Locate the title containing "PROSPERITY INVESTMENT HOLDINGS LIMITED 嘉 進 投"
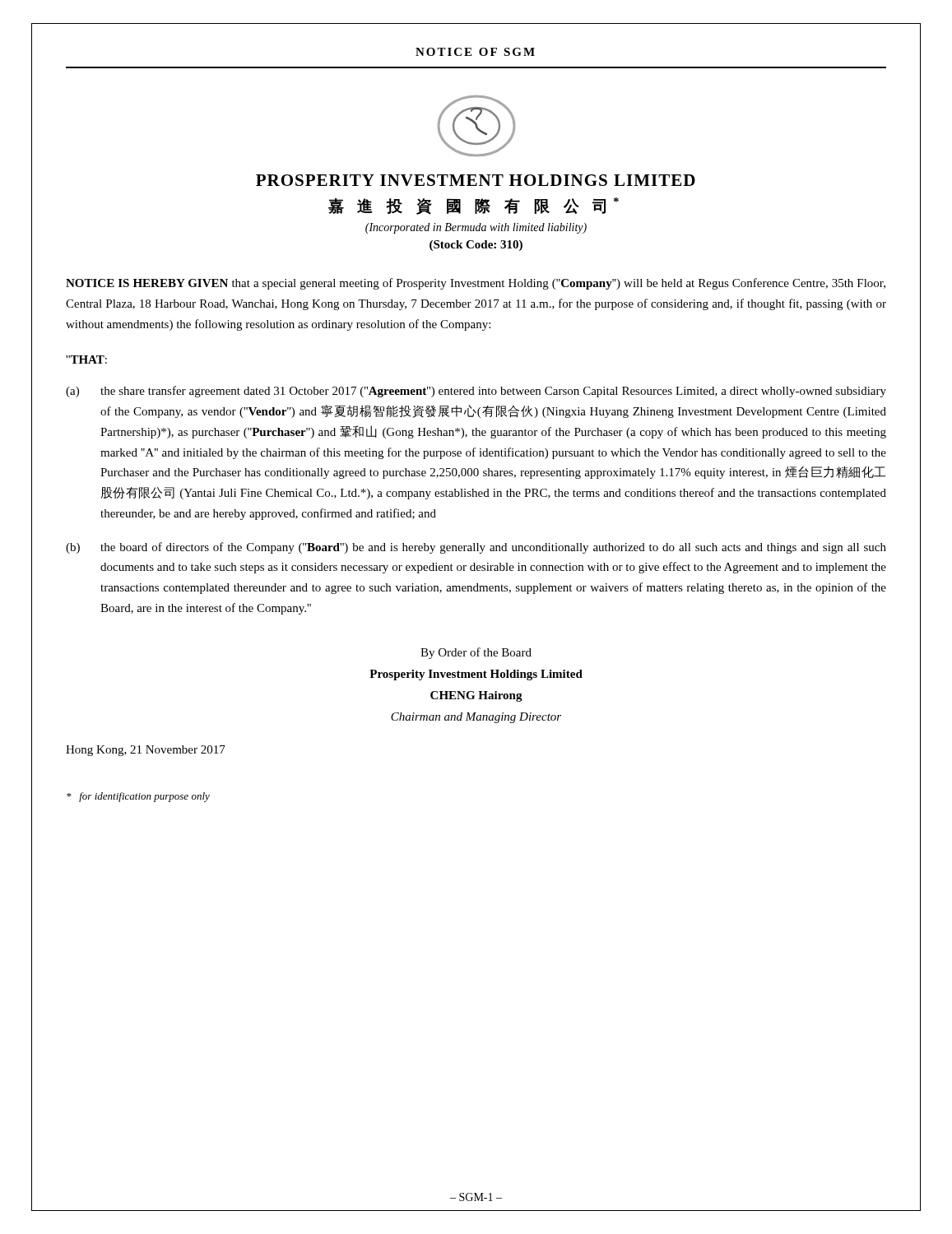The height and width of the screenshot is (1234, 952). coord(476,211)
